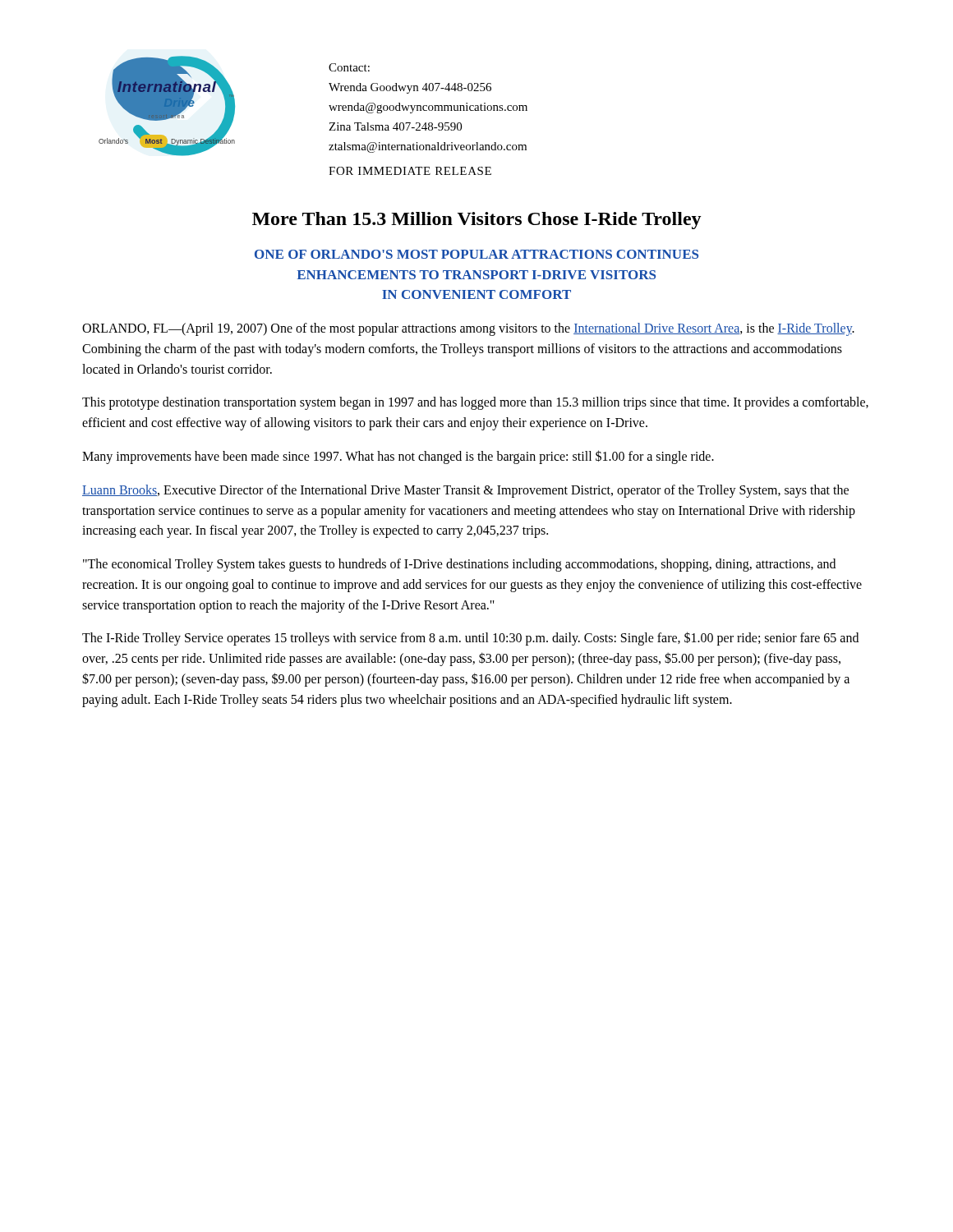Viewport: 953px width, 1232px height.
Task: Find the text block that reads "The I-Ride Trolley Service"
Action: 470,669
